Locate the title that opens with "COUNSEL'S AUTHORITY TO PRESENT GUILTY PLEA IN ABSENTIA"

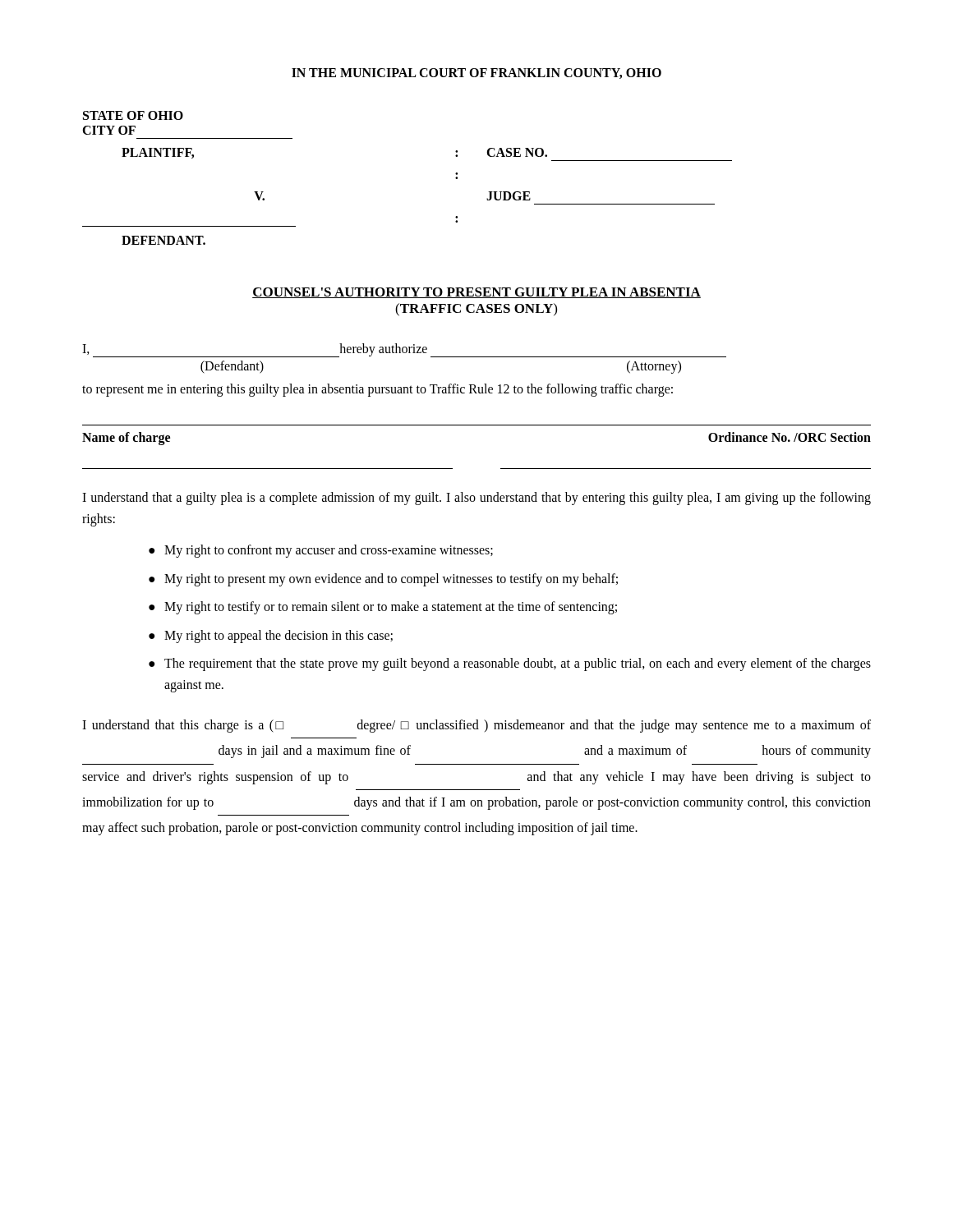click(476, 300)
